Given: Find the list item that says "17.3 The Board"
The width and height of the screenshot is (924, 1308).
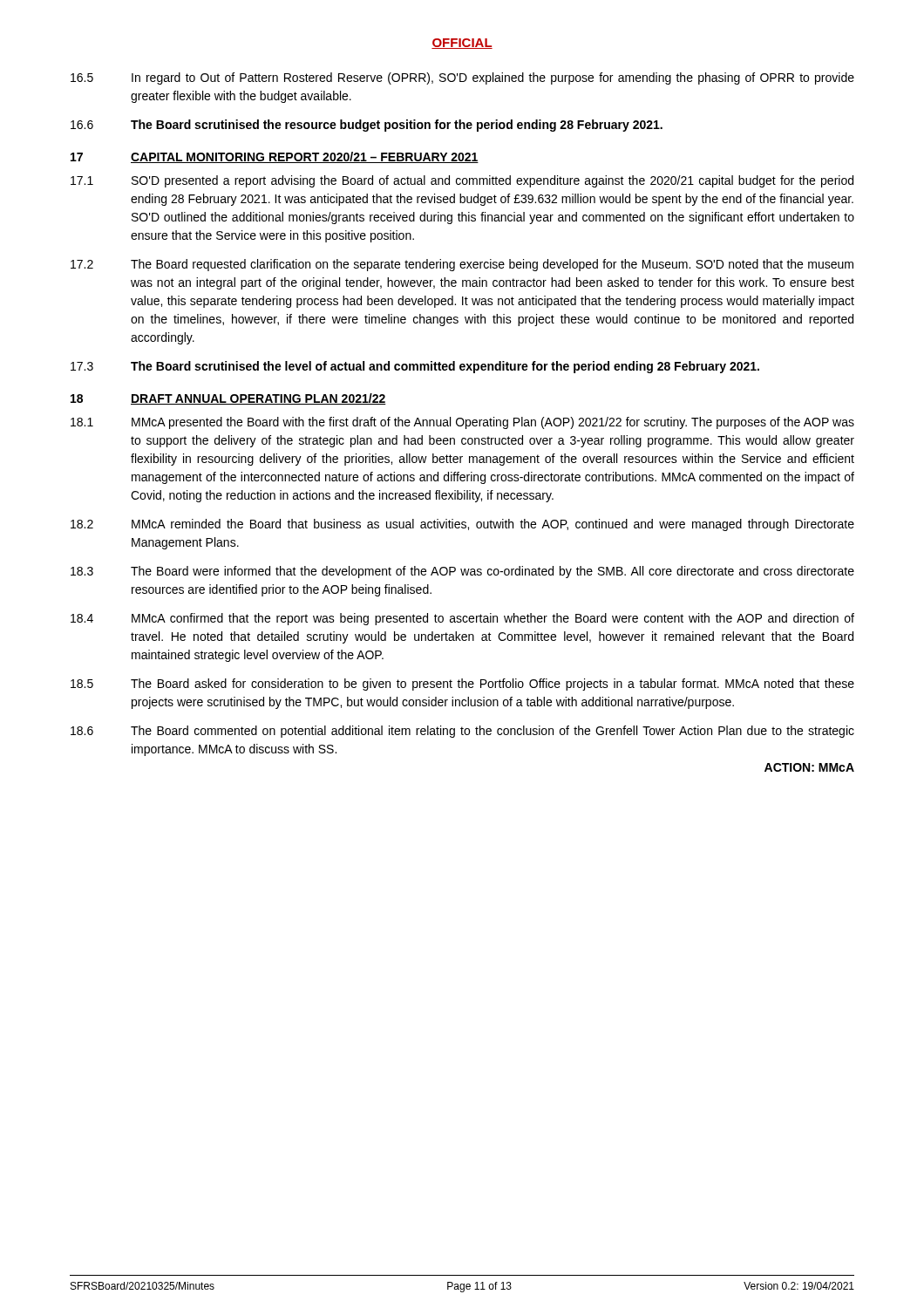Looking at the screenshot, I should (x=462, y=367).
